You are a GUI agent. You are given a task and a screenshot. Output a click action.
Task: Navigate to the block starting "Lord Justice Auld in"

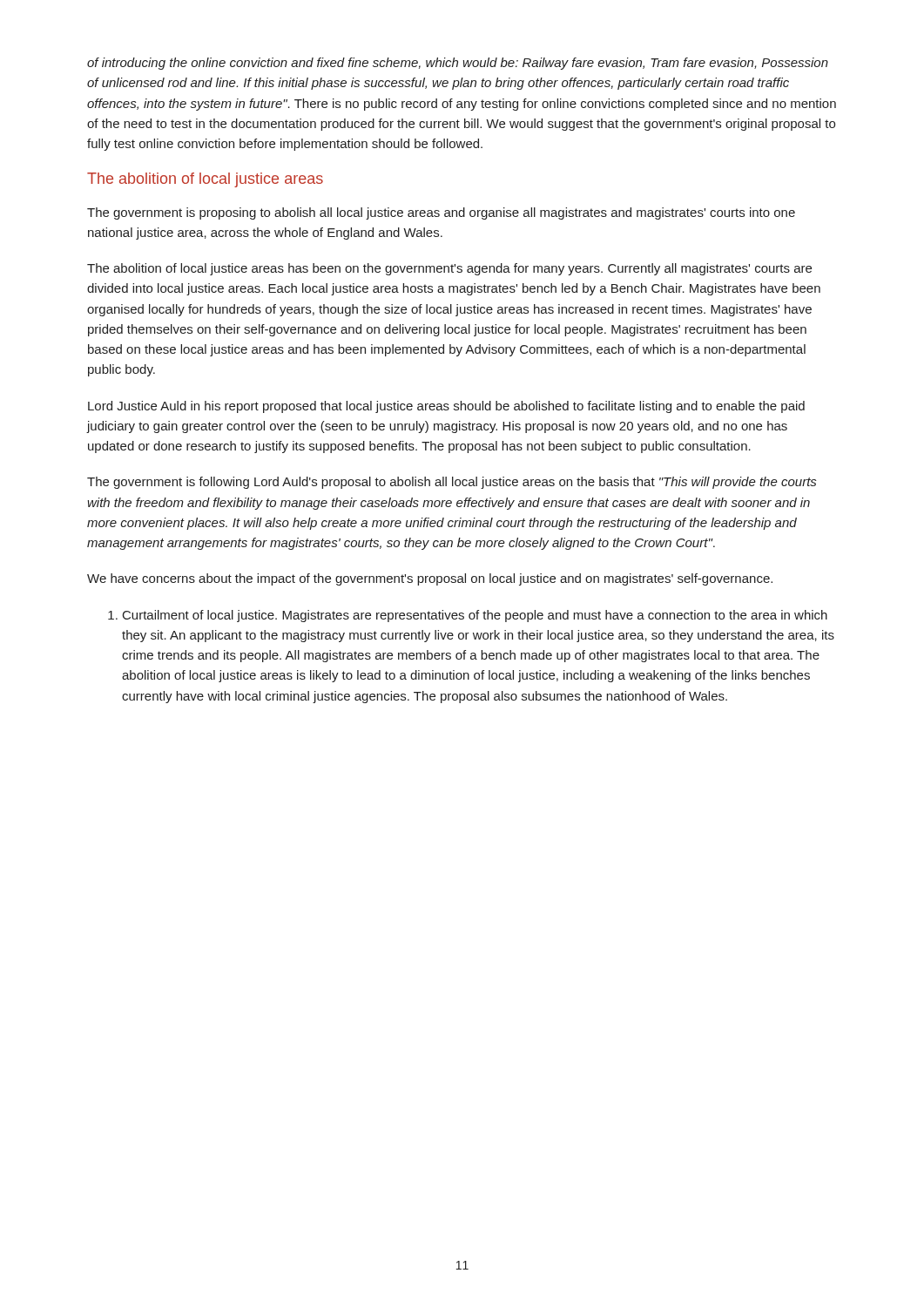click(x=462, y=426)
